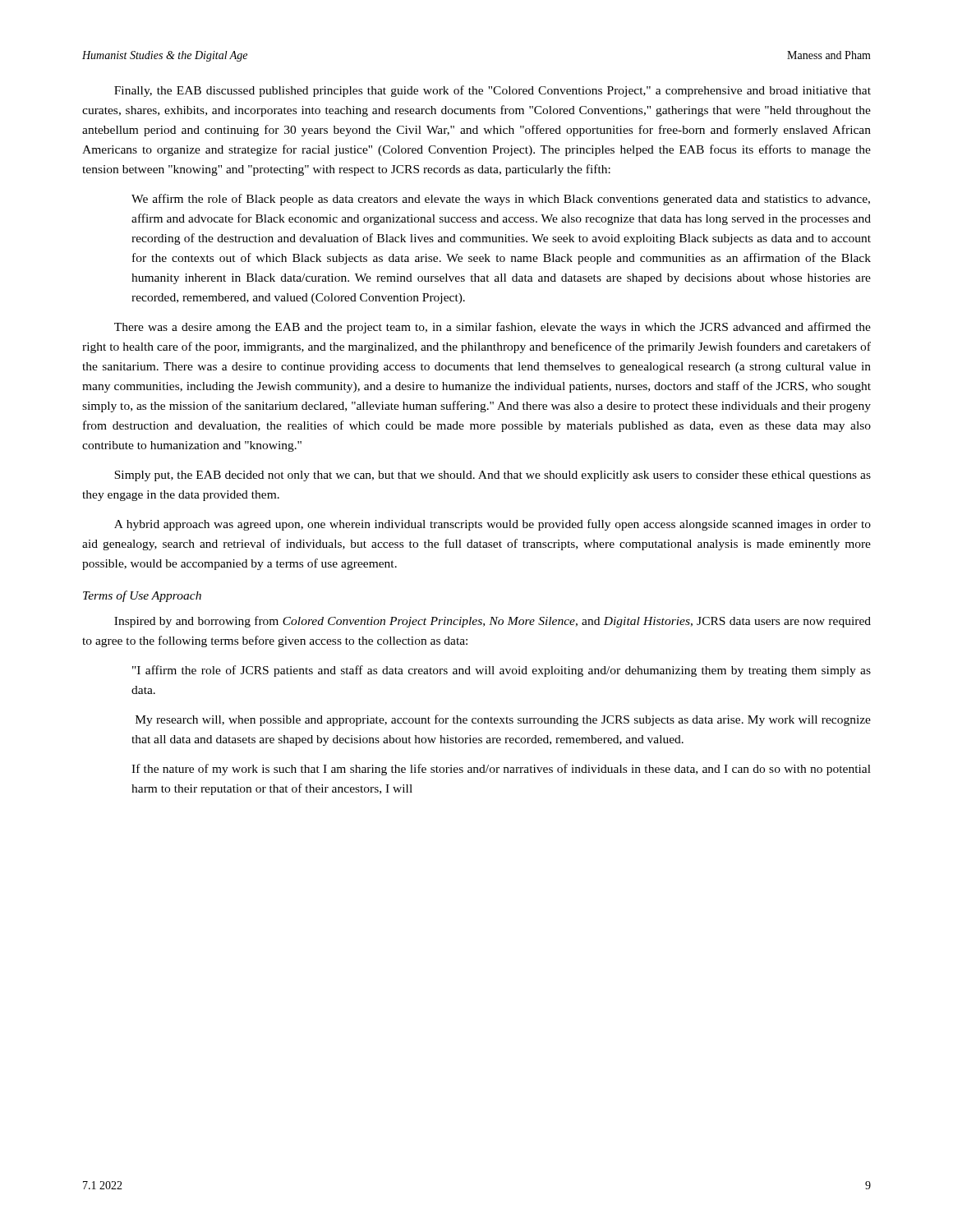Locate the text block that reads "There was a desire among the EAB"

[x=476, y=386]
